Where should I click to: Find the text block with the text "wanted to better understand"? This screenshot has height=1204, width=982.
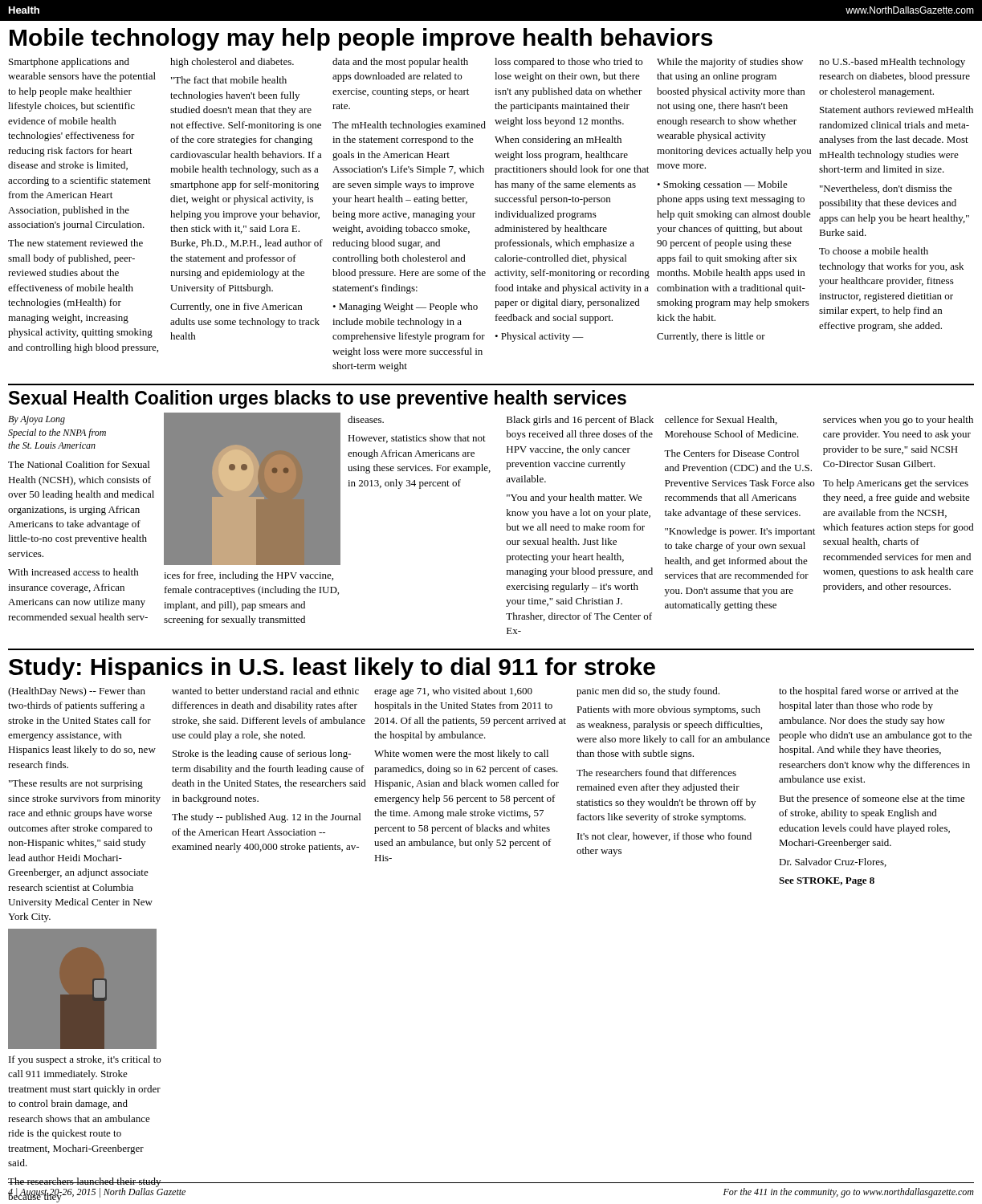269,769
